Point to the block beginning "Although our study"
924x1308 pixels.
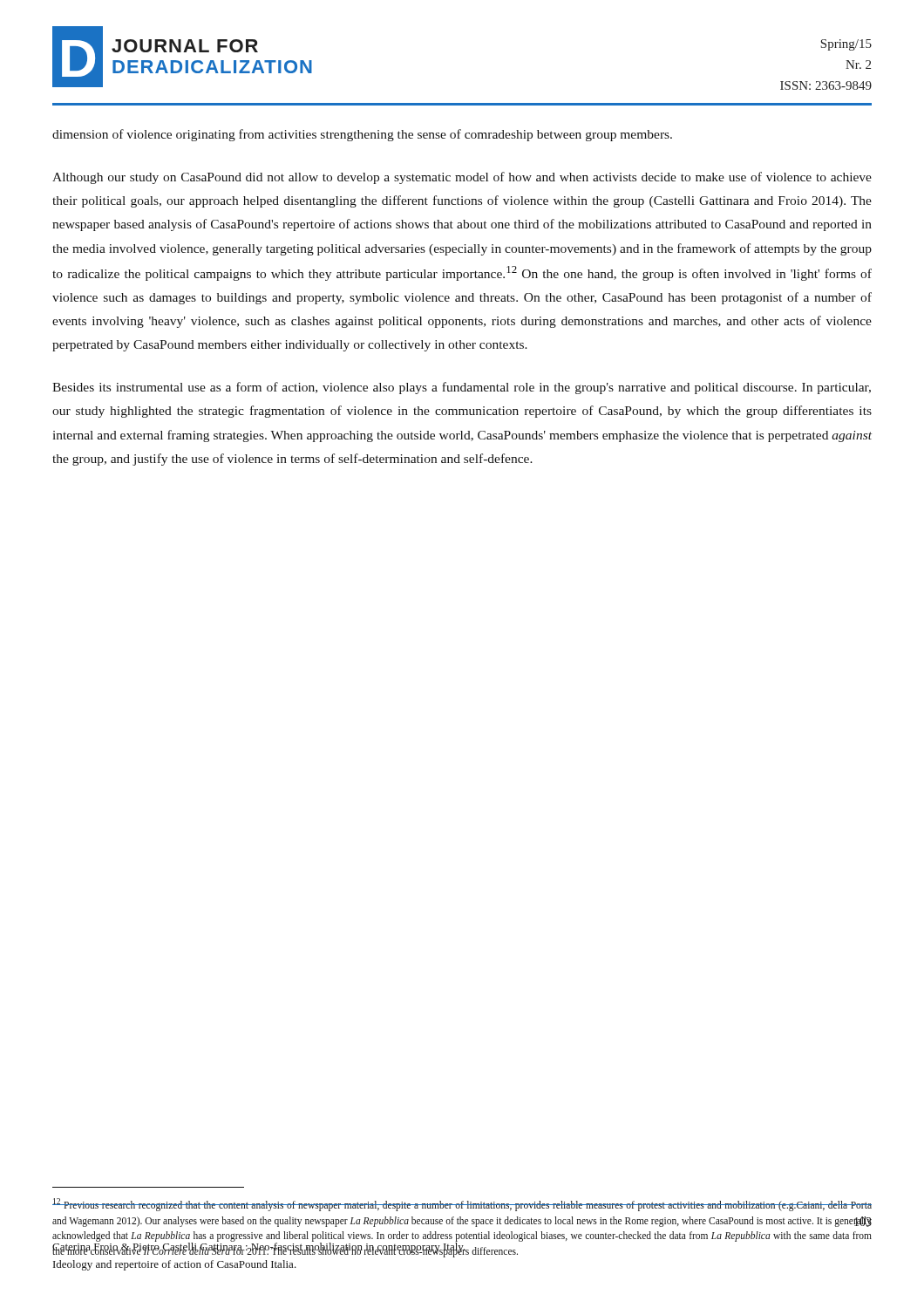(462, 260)
